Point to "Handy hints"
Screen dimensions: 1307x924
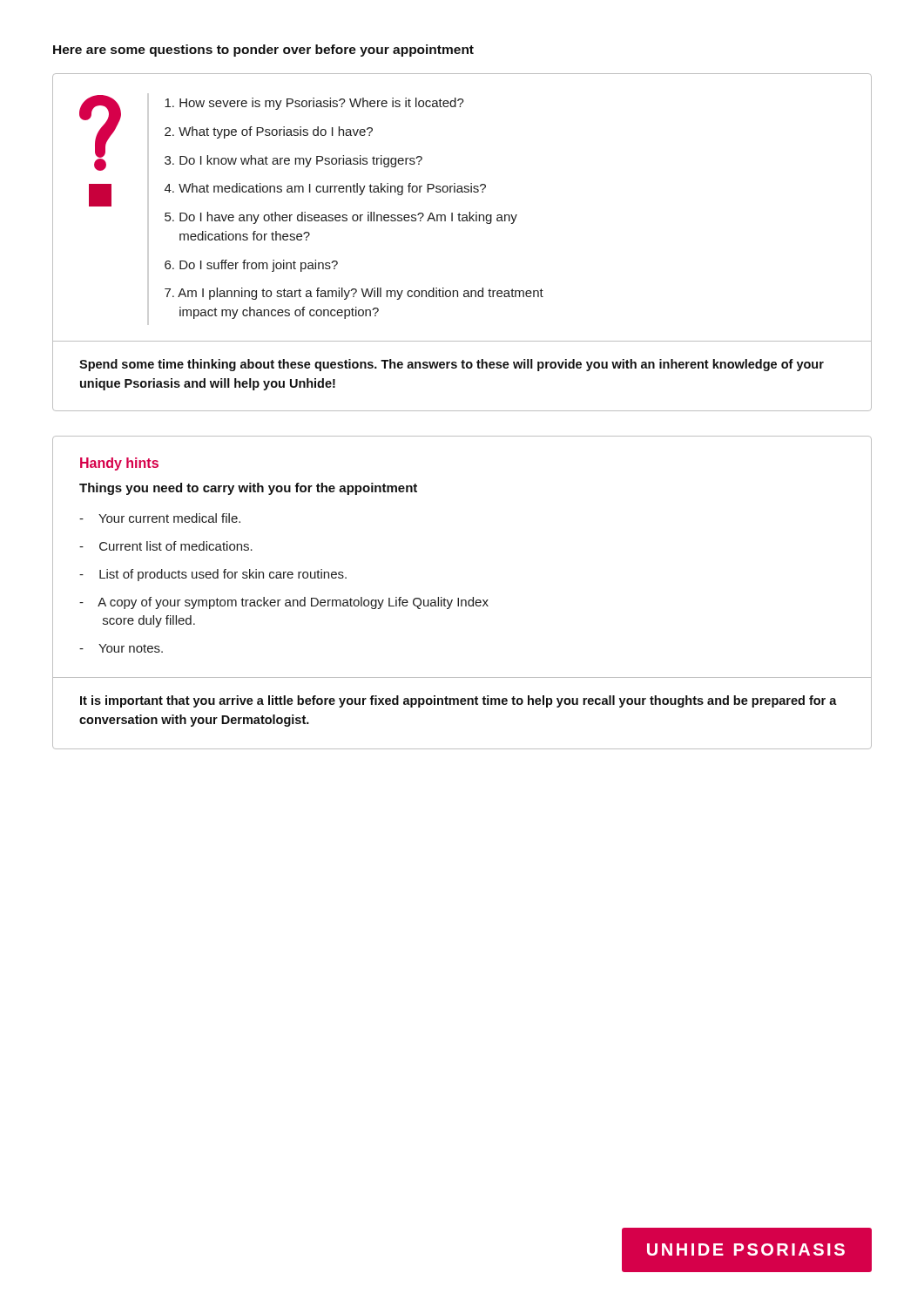tap(119, 463)
